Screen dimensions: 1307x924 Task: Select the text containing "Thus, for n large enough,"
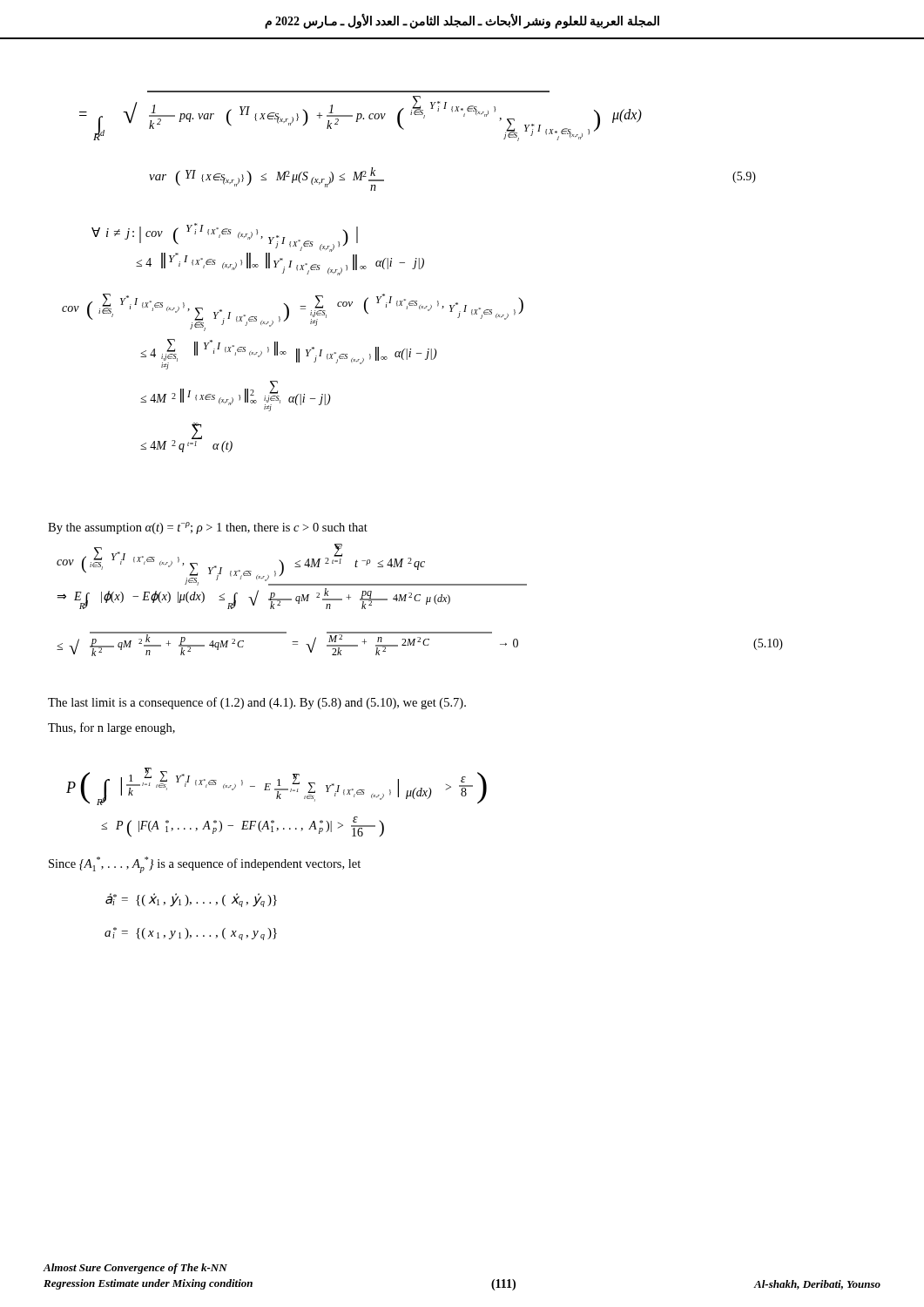coord(112,728)
